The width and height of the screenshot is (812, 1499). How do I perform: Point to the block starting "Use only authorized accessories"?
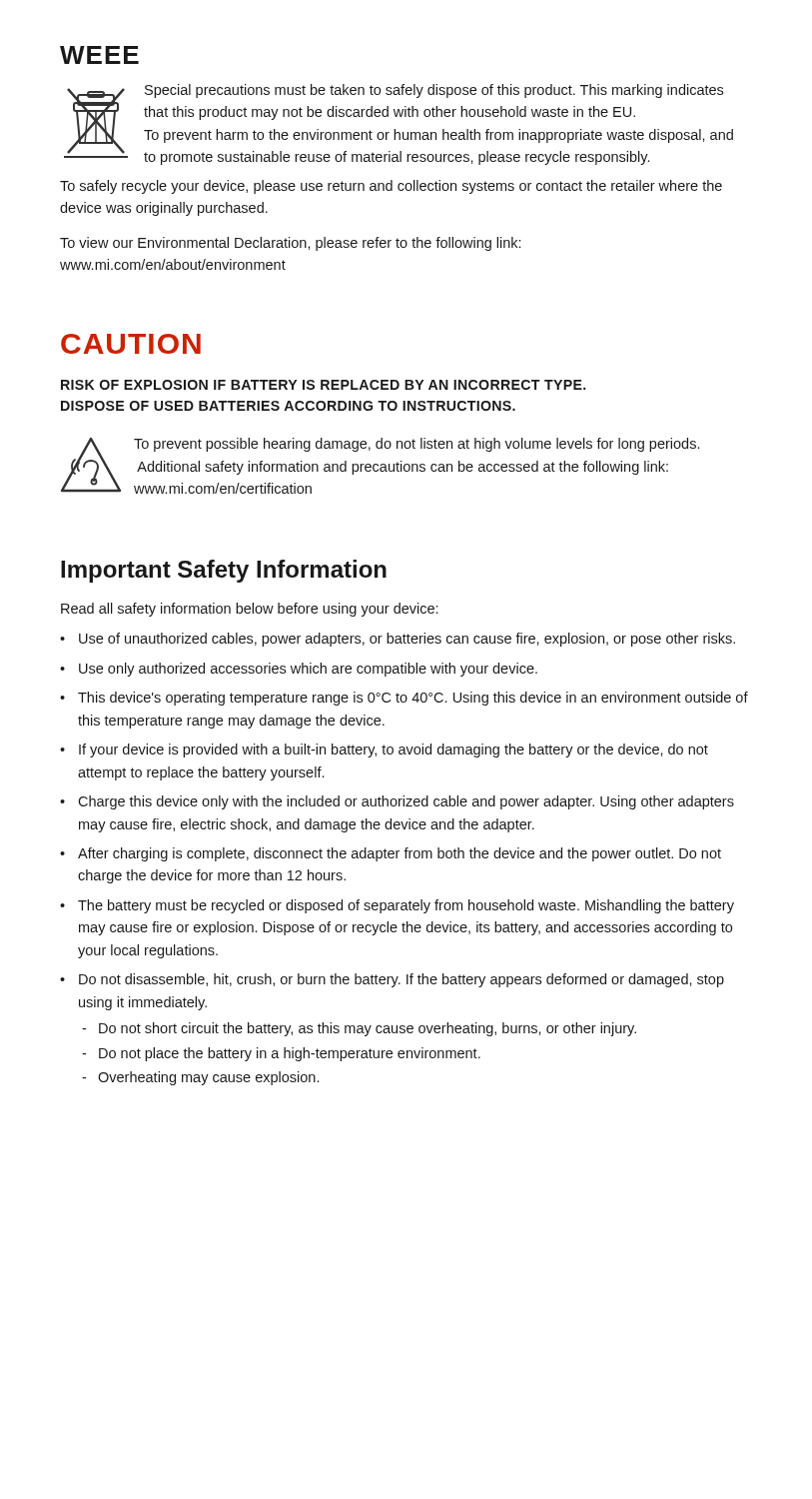[308, 668]
